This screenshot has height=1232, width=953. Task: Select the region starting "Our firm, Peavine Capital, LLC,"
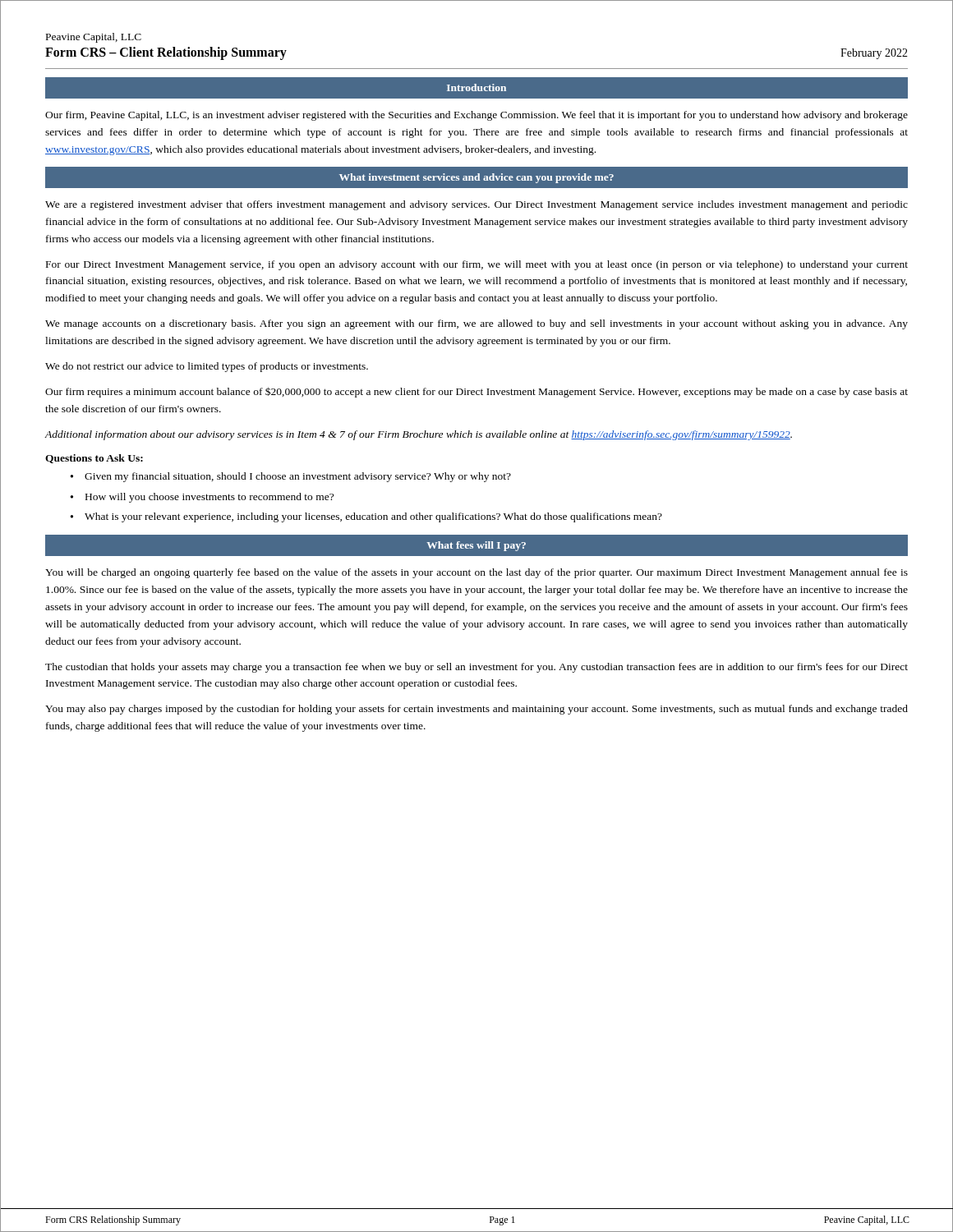(476, 132)
